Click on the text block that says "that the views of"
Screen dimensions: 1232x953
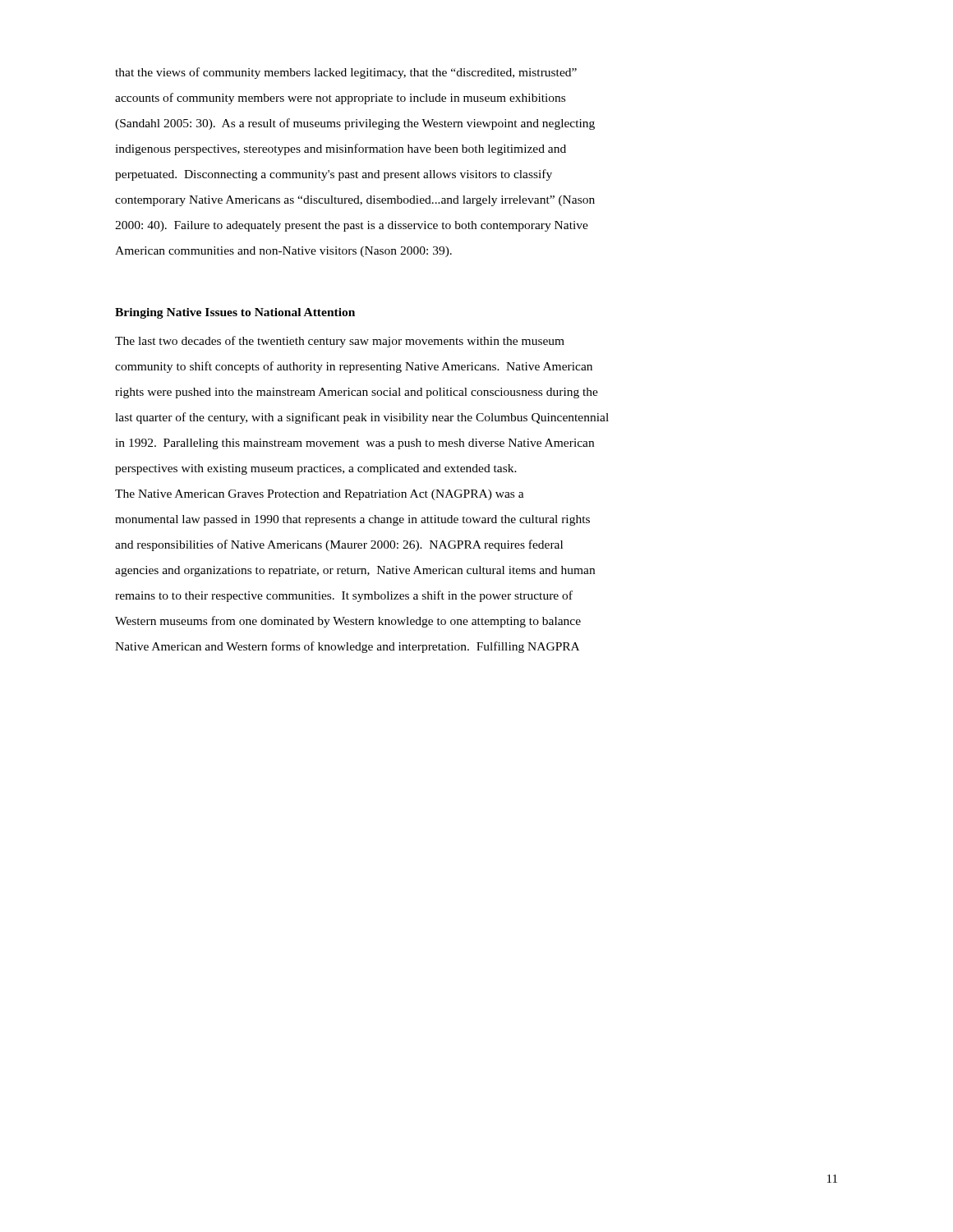(x=476, y=161)
